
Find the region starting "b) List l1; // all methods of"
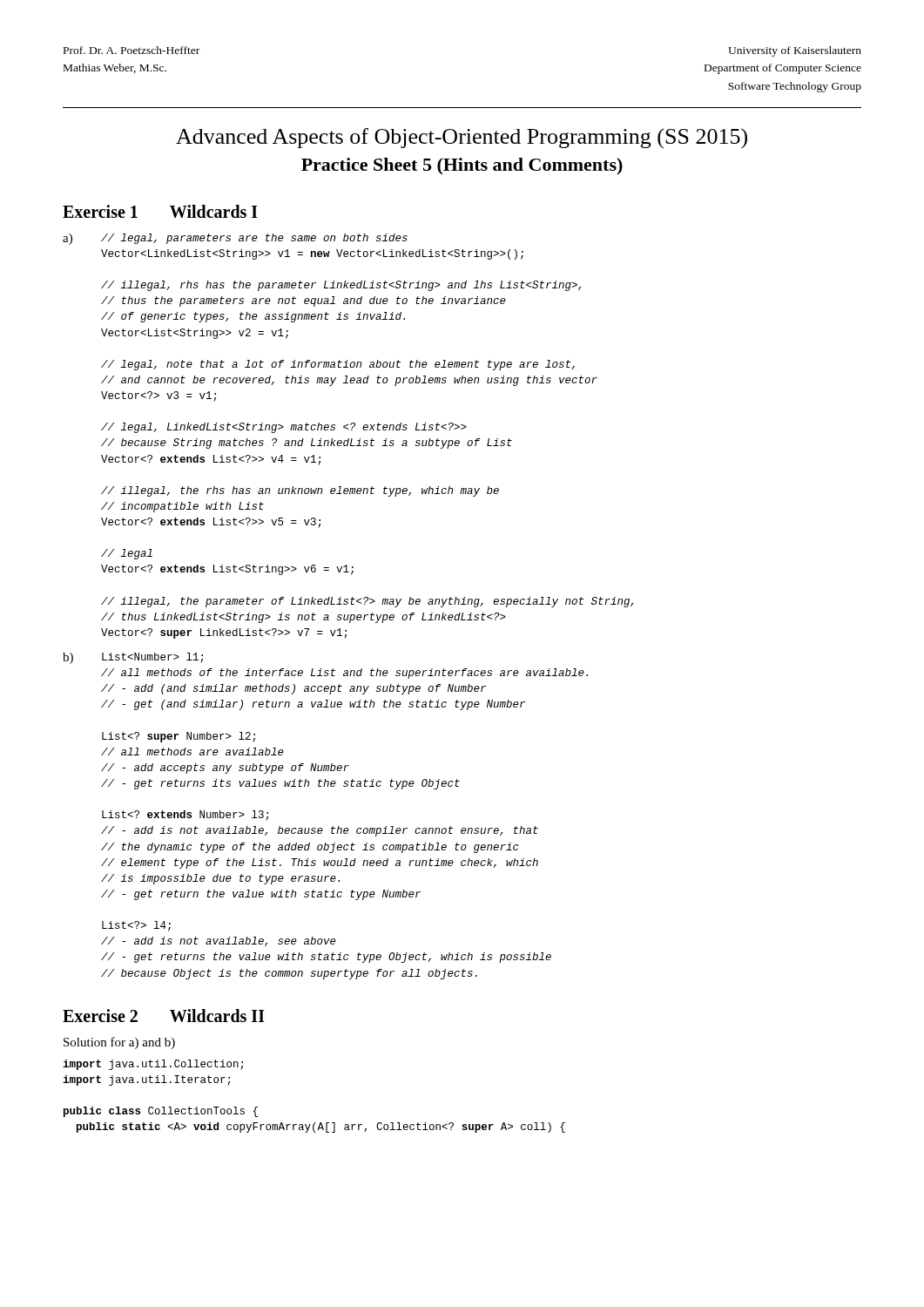click(x=462, y=816)
